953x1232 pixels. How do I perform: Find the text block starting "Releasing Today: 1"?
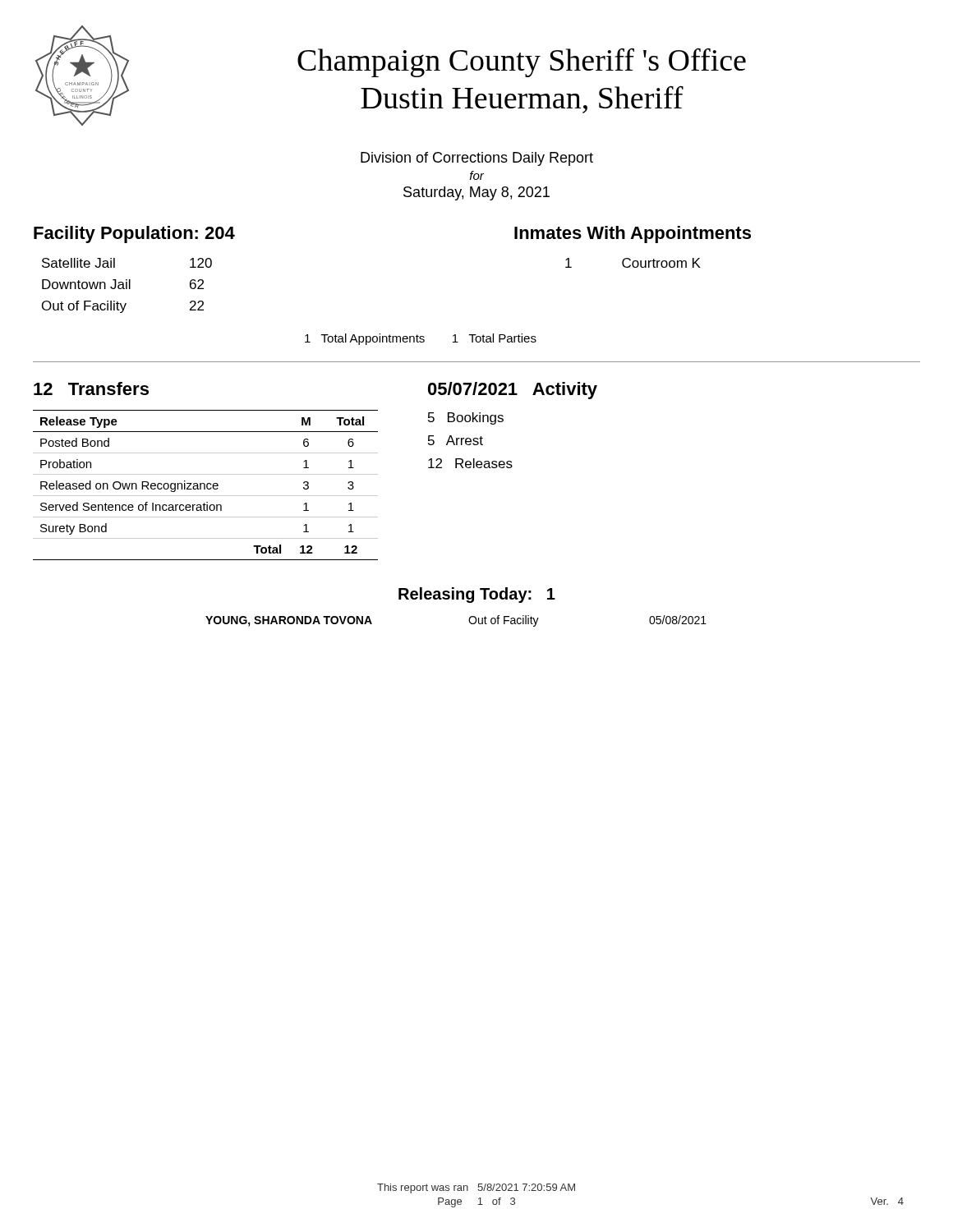click(476, 594)
